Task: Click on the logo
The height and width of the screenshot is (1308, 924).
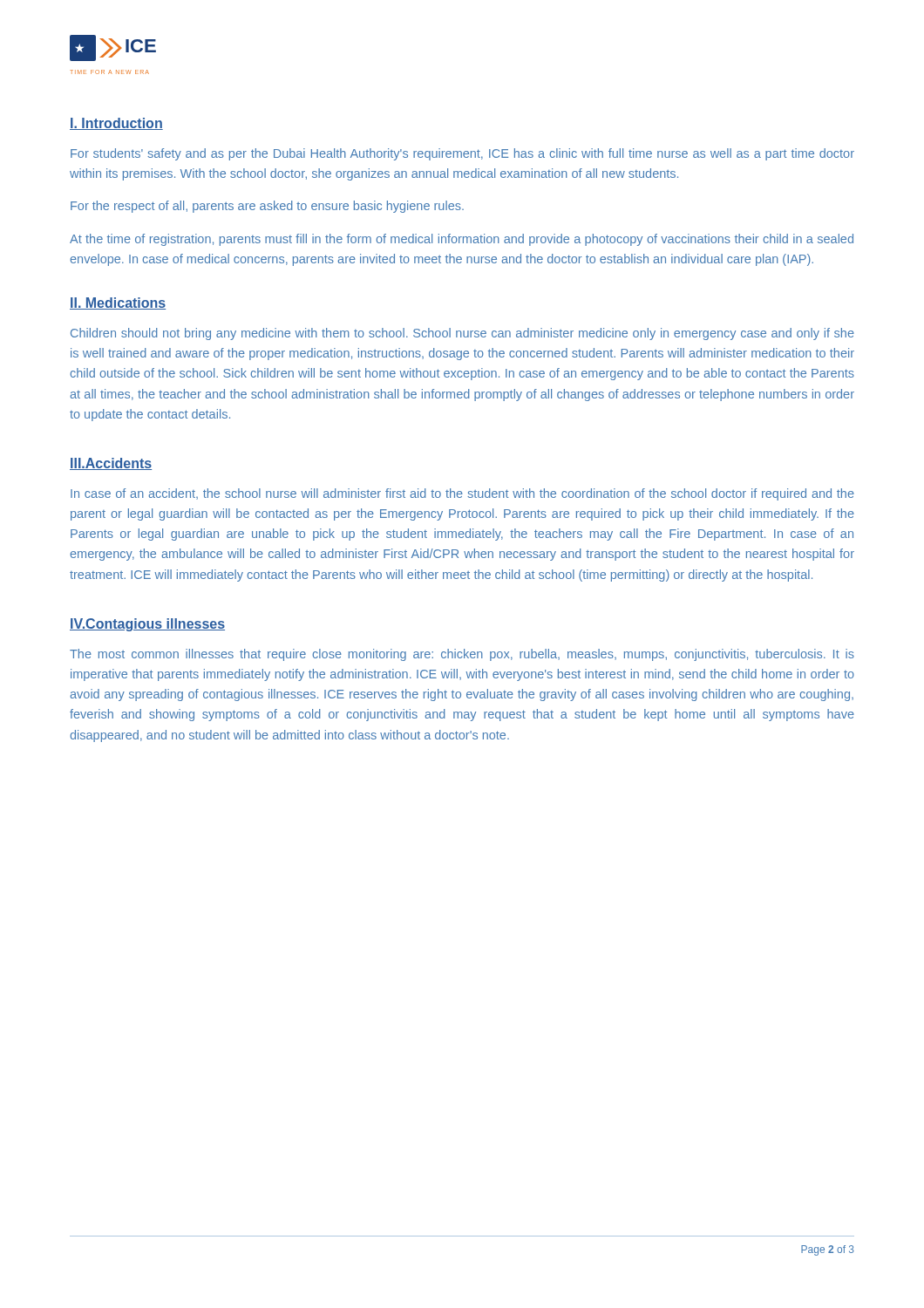Action: coord(462,63)
